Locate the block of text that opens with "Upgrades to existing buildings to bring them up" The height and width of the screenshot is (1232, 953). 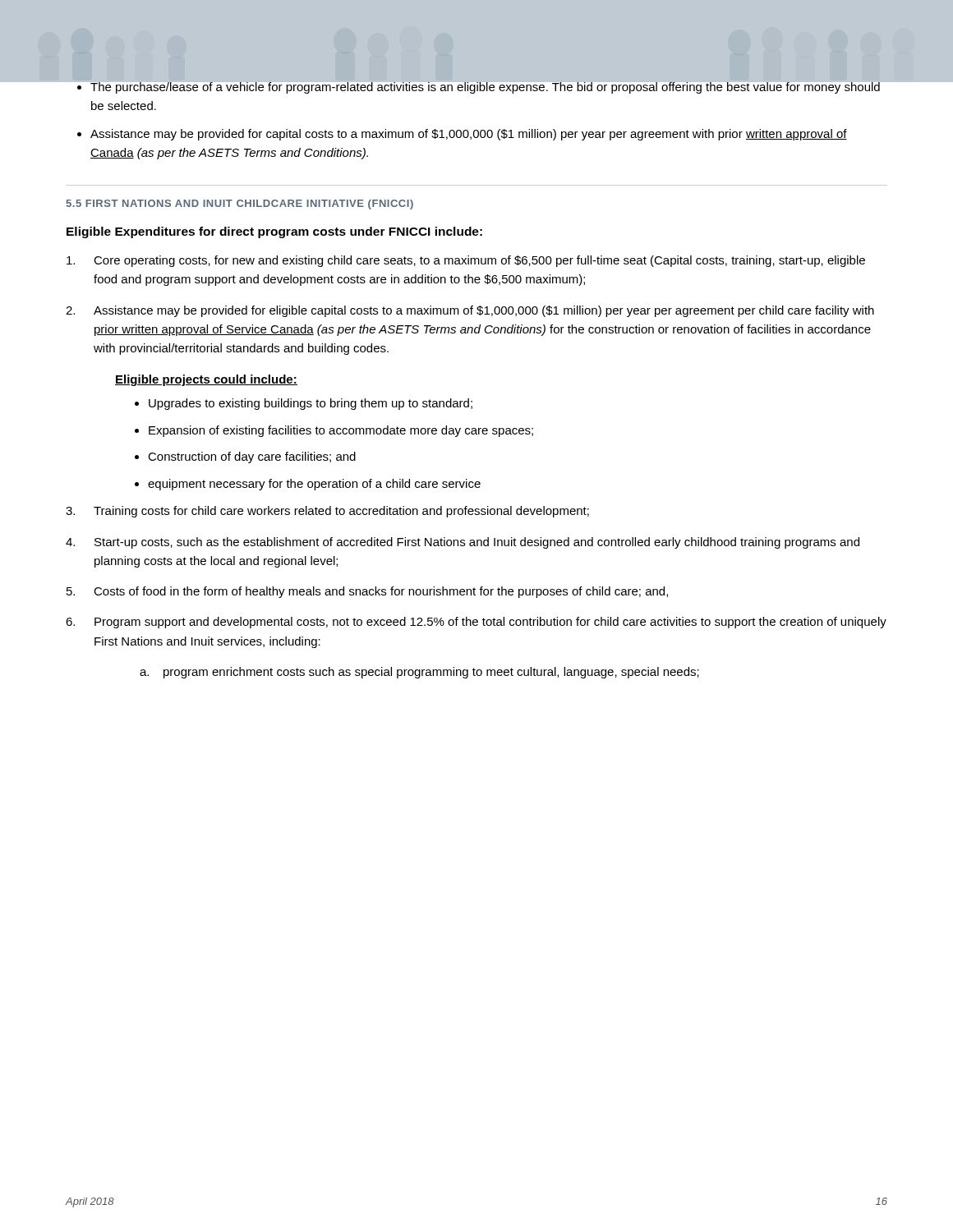[x=311, y=403]
